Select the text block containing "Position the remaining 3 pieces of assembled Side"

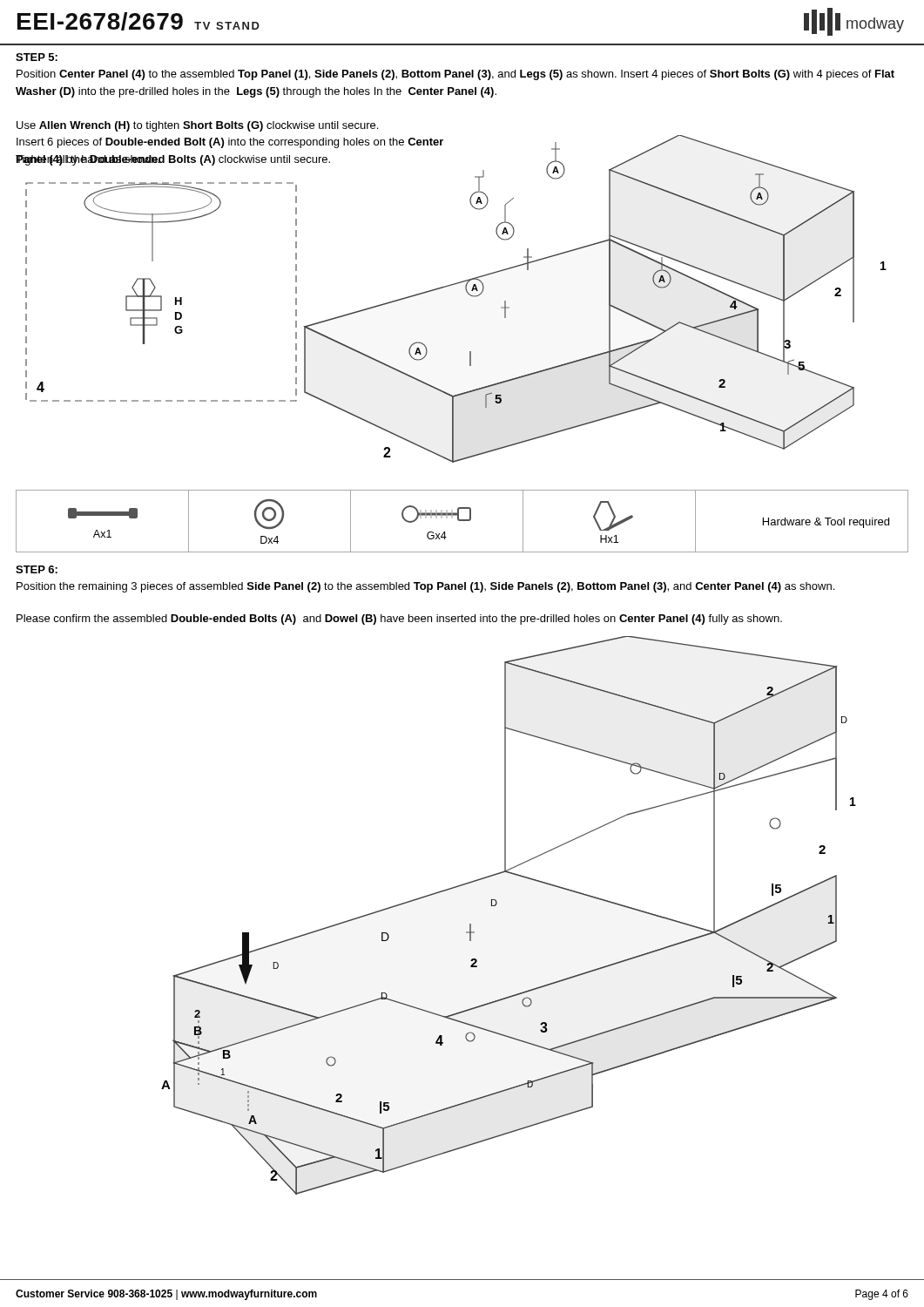click(426, 586)
